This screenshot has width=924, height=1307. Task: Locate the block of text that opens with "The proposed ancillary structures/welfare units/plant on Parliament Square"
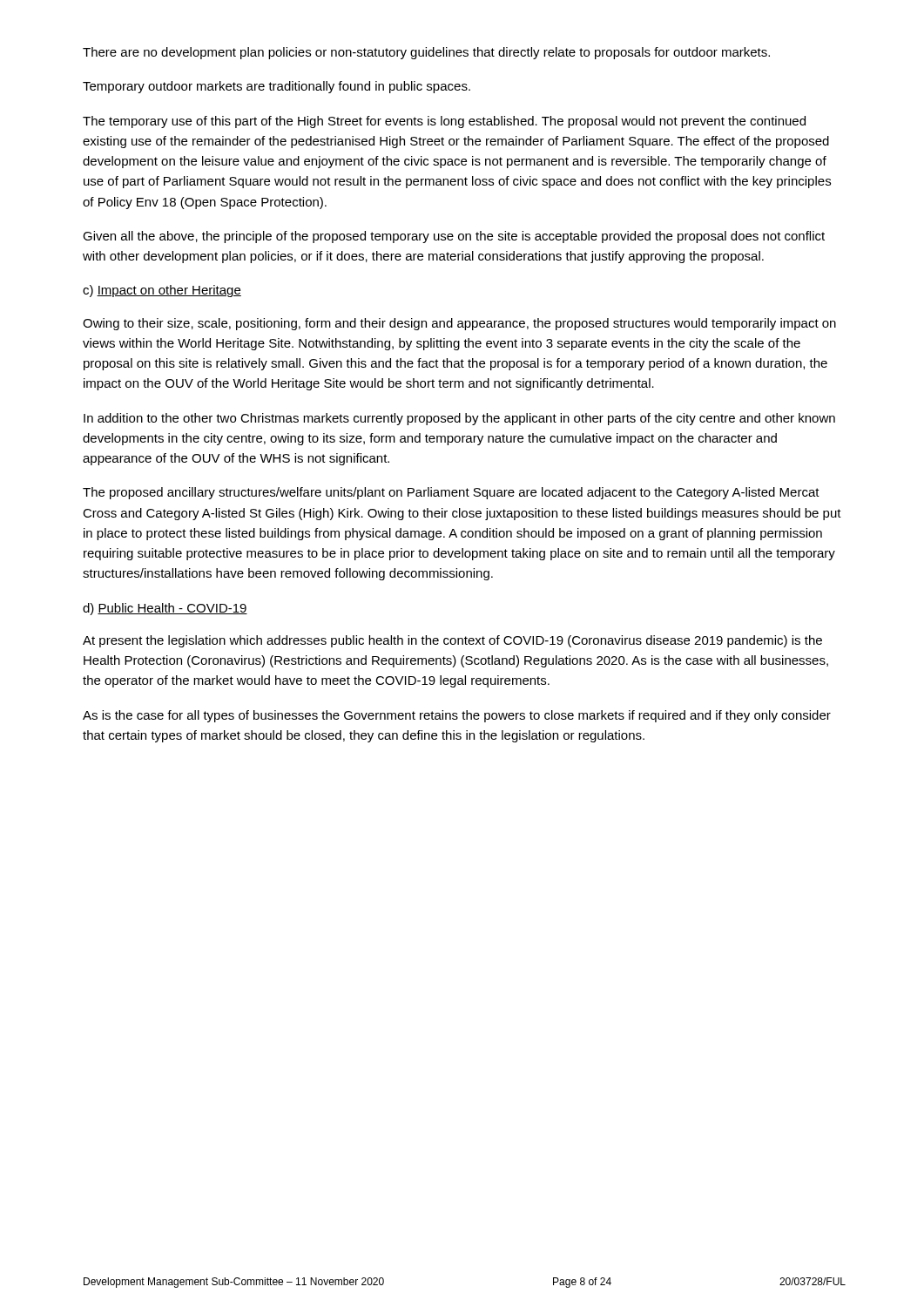[462, 533]
